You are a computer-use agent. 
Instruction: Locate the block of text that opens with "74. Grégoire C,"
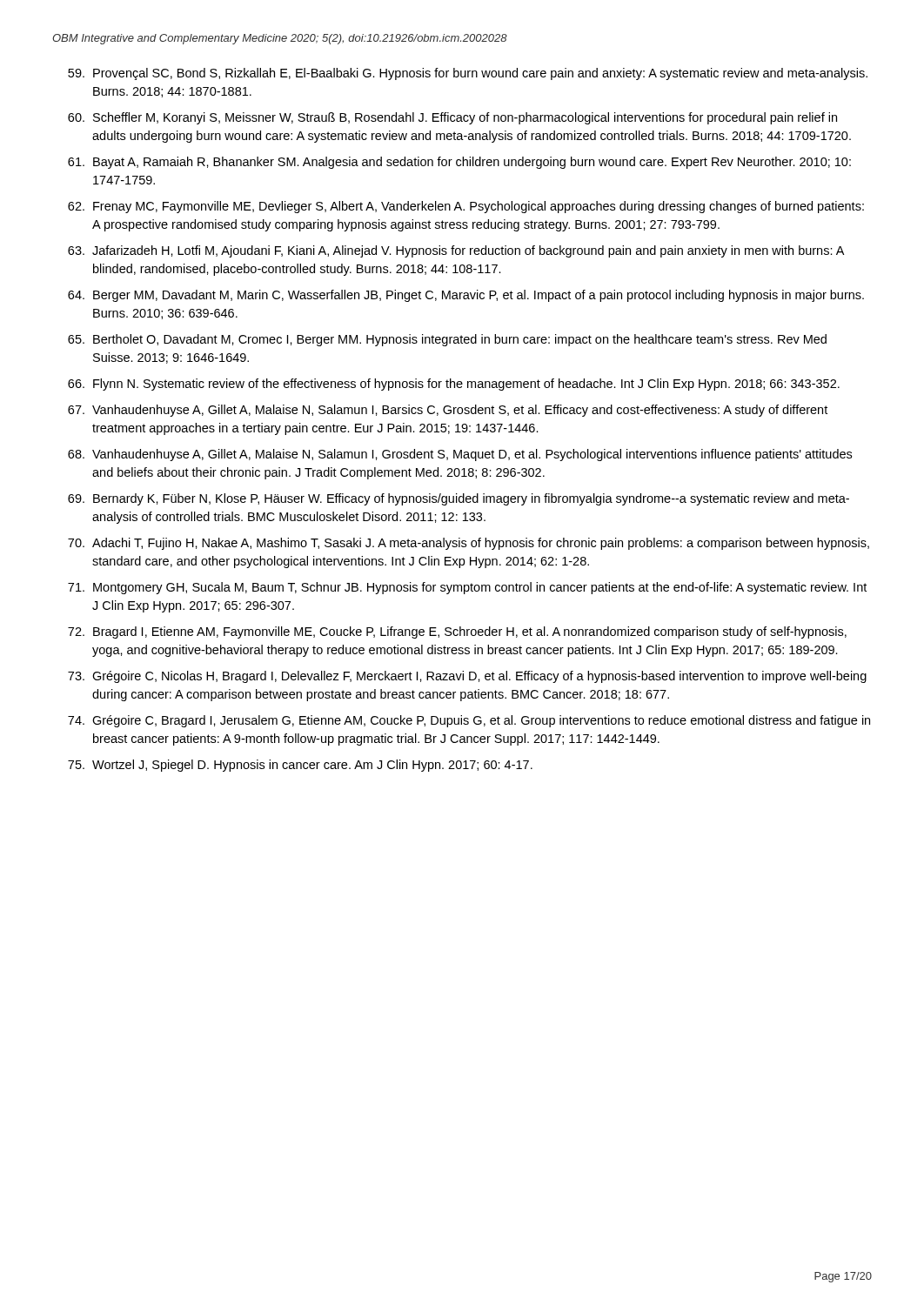[462, 730]
